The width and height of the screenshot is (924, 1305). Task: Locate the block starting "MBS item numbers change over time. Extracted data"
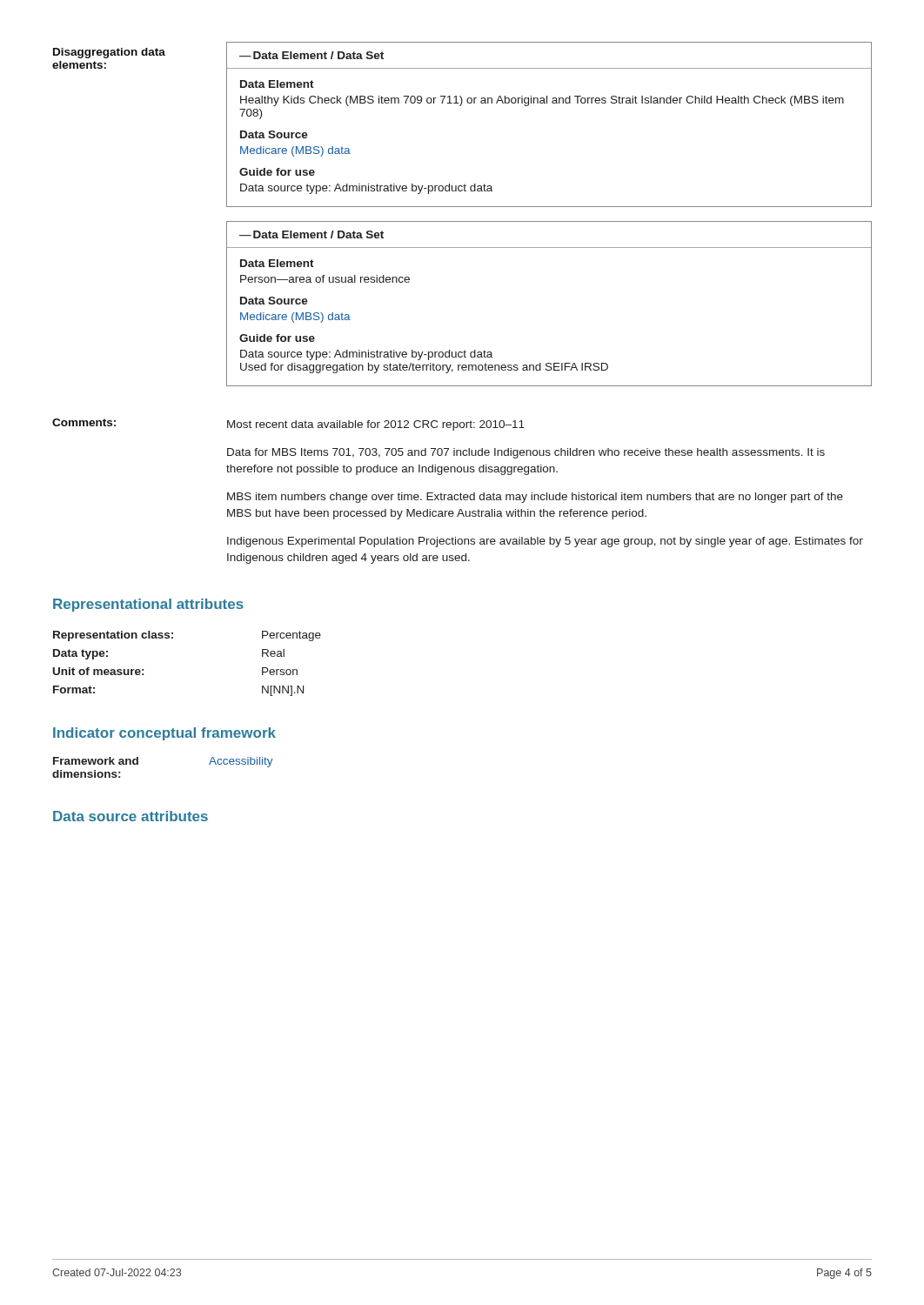click(x=535, y=505)
